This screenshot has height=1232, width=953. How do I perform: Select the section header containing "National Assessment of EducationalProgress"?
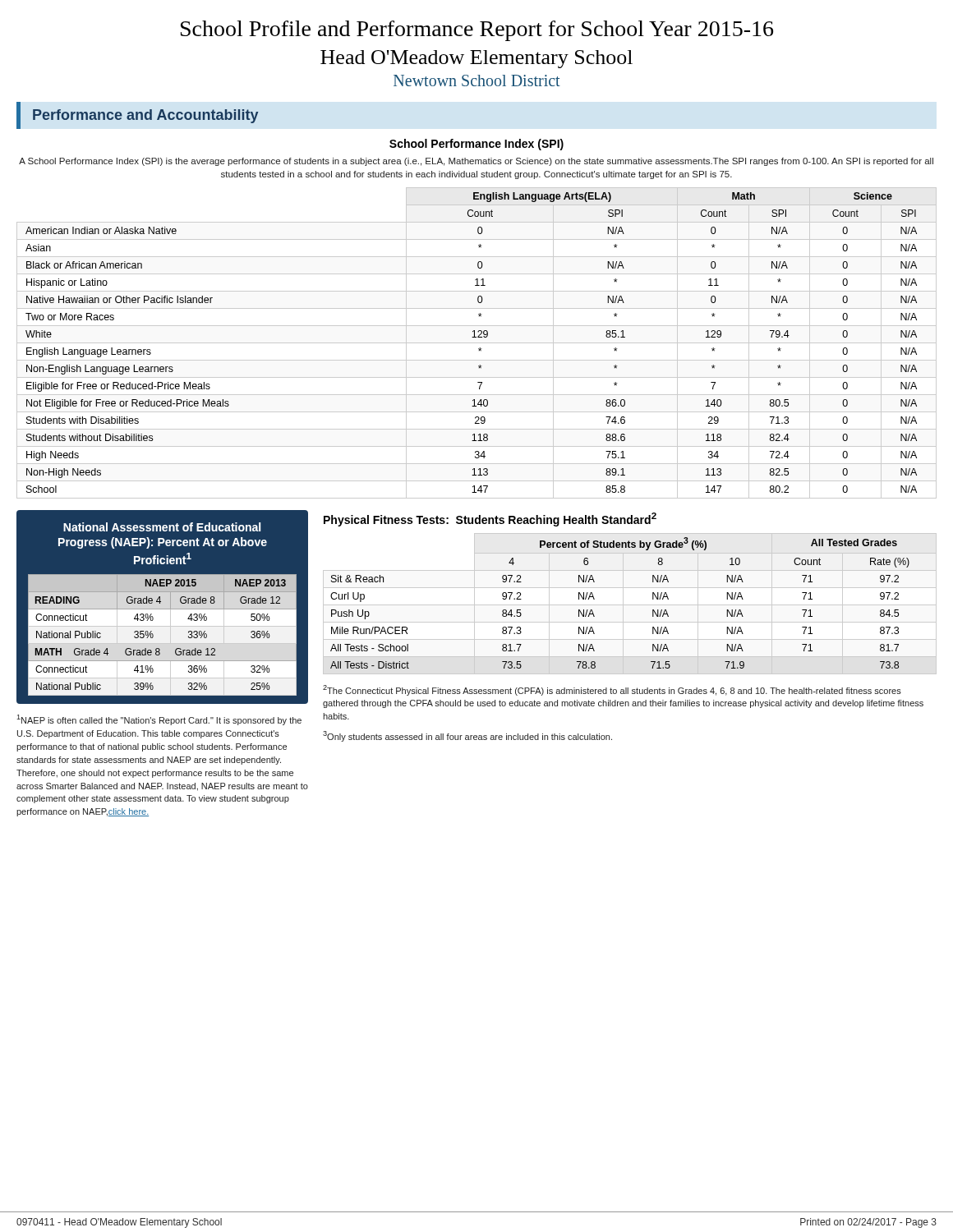162,544
